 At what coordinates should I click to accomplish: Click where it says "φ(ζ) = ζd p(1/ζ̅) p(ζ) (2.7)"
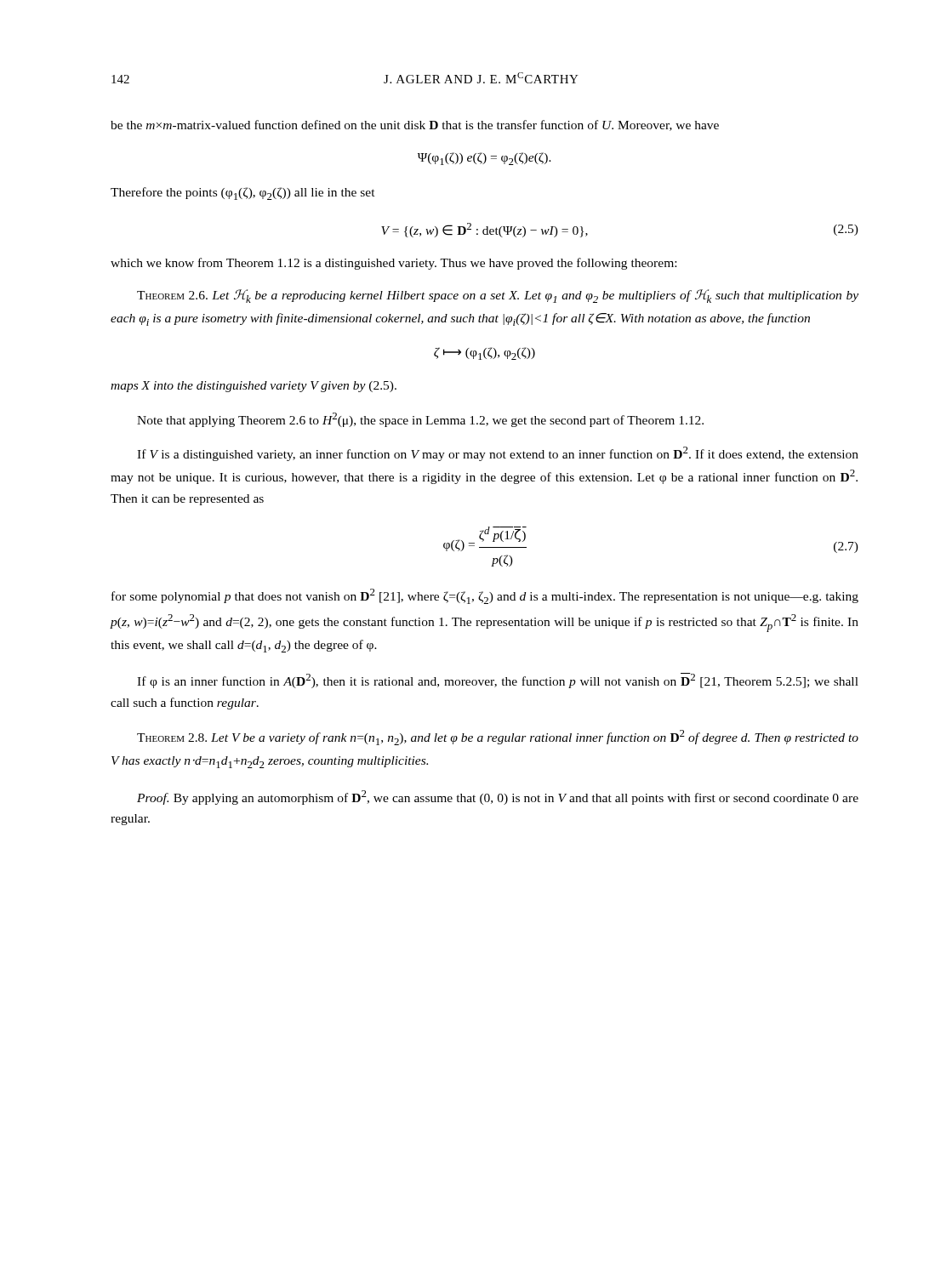click(502, 541)
